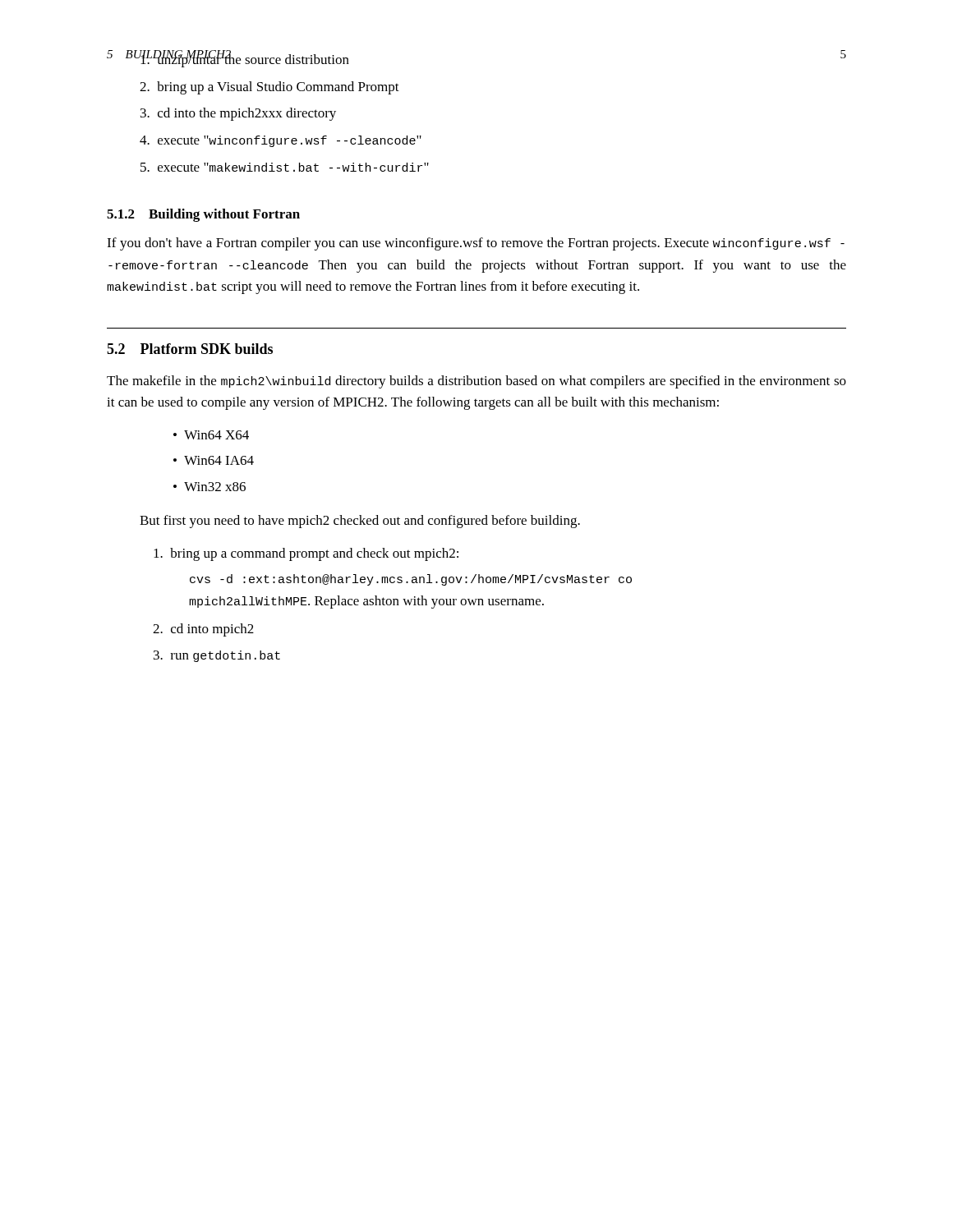Navigate to the block starting "2. cd into mpich2"
This screenshot has width=953, height=1232.
(203, 629)
